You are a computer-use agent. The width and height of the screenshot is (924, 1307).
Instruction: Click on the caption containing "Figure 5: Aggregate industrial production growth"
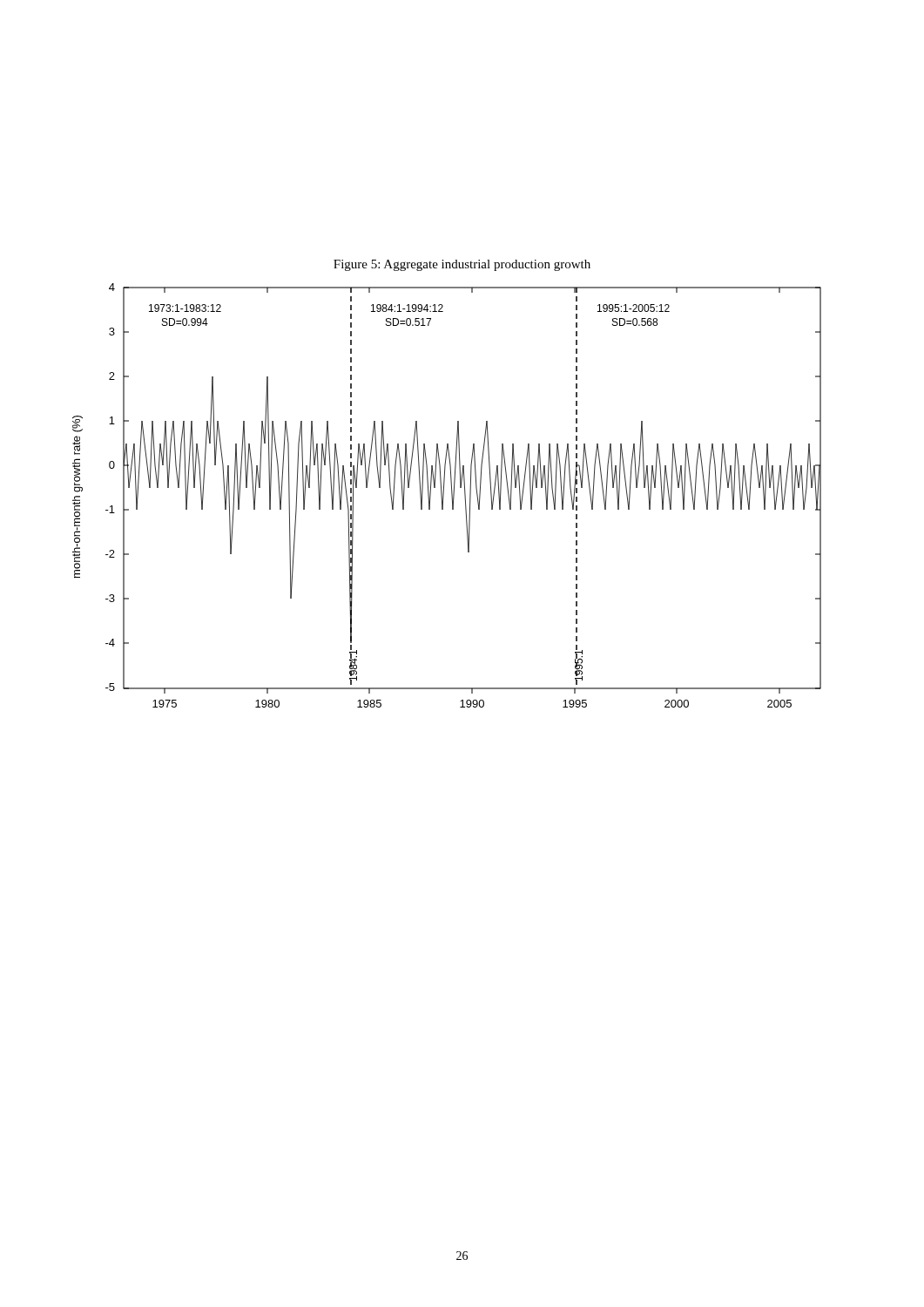click(x=462, y=264)
